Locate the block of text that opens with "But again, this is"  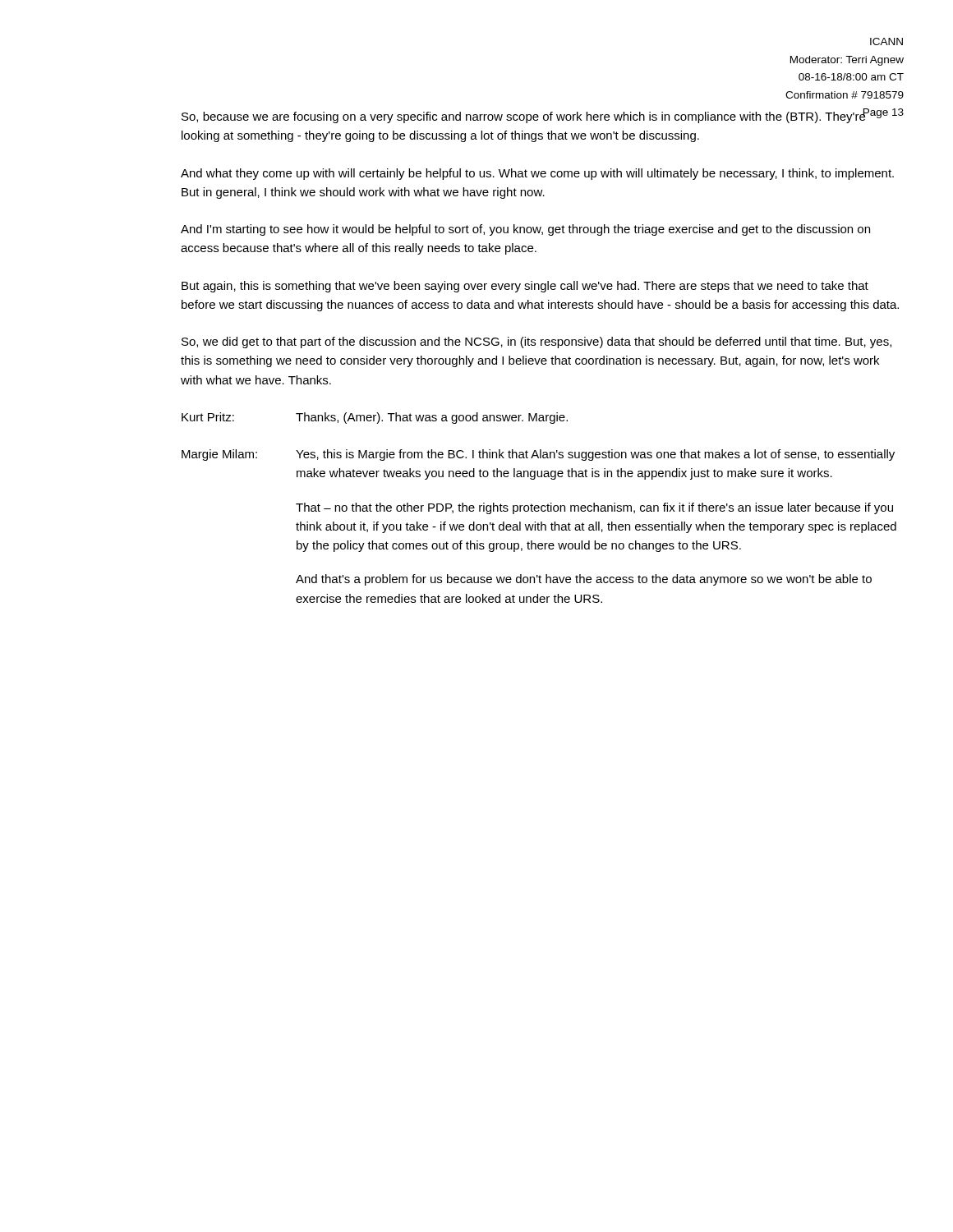[x=540, y=295]
